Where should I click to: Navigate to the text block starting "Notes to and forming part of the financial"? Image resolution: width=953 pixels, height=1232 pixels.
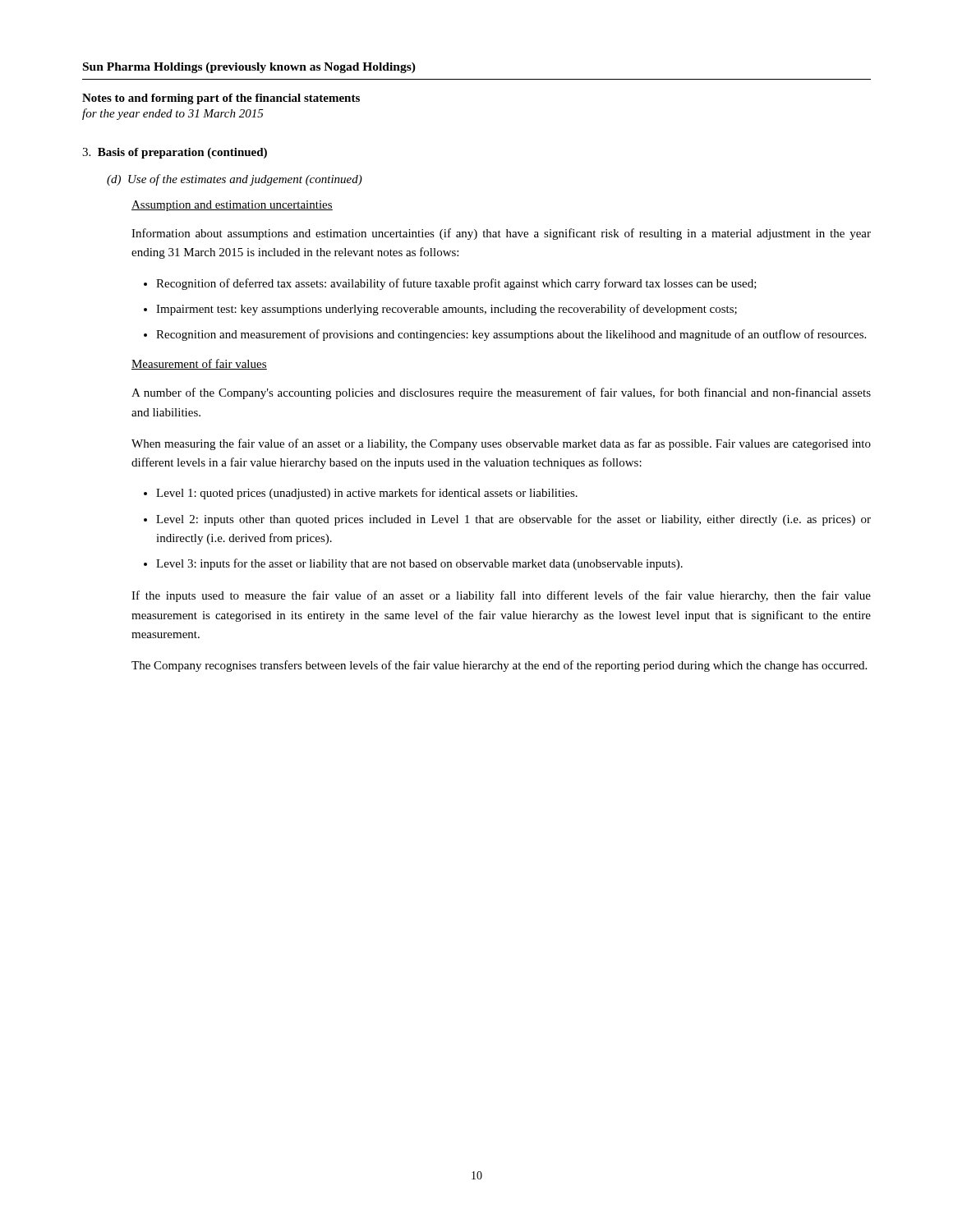[x=221, y=99]
